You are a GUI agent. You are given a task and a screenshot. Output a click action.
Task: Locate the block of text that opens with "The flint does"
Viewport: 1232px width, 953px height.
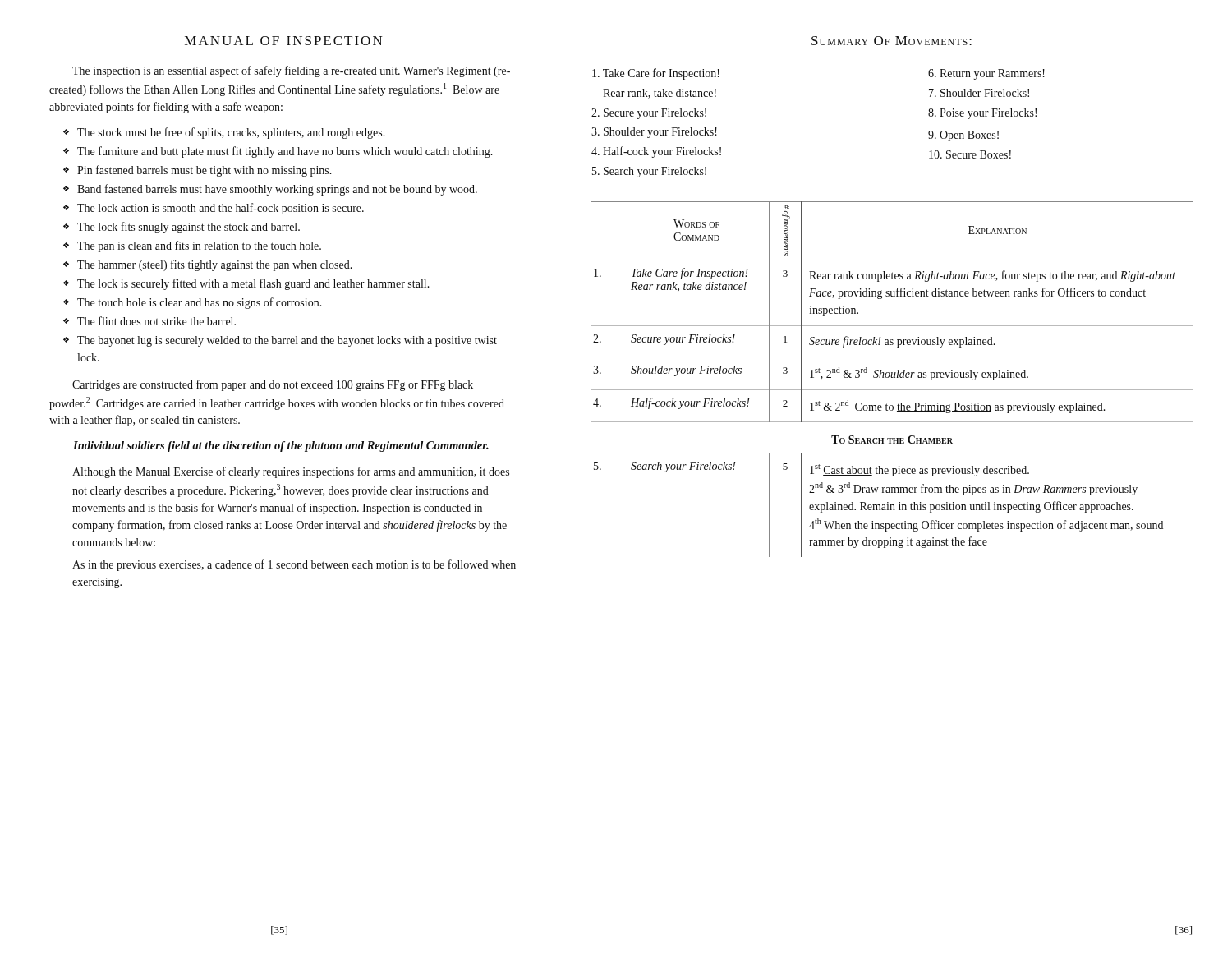157,321
